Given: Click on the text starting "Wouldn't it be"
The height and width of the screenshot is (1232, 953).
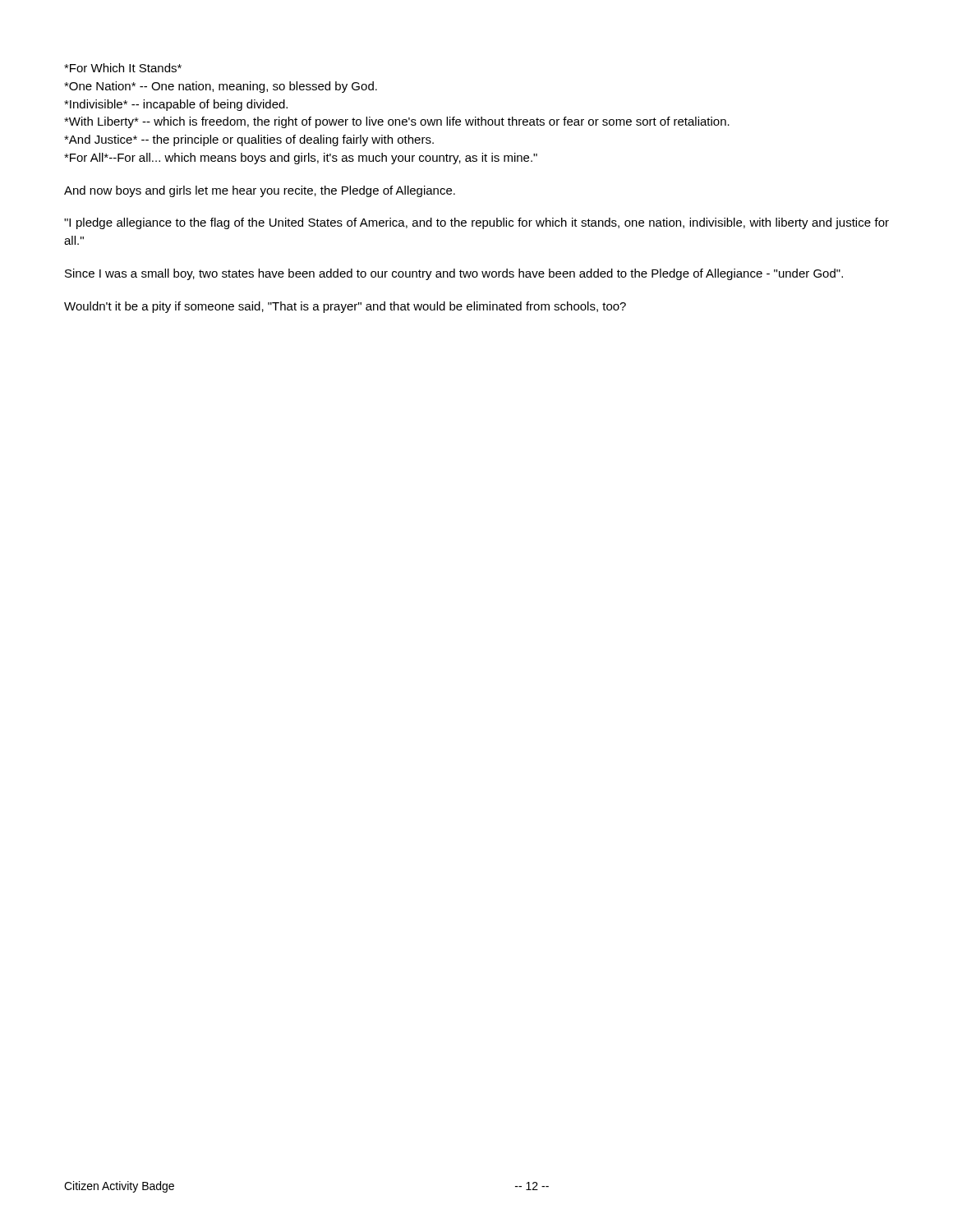Looking at the screenshot, I should tap(345, 306).
